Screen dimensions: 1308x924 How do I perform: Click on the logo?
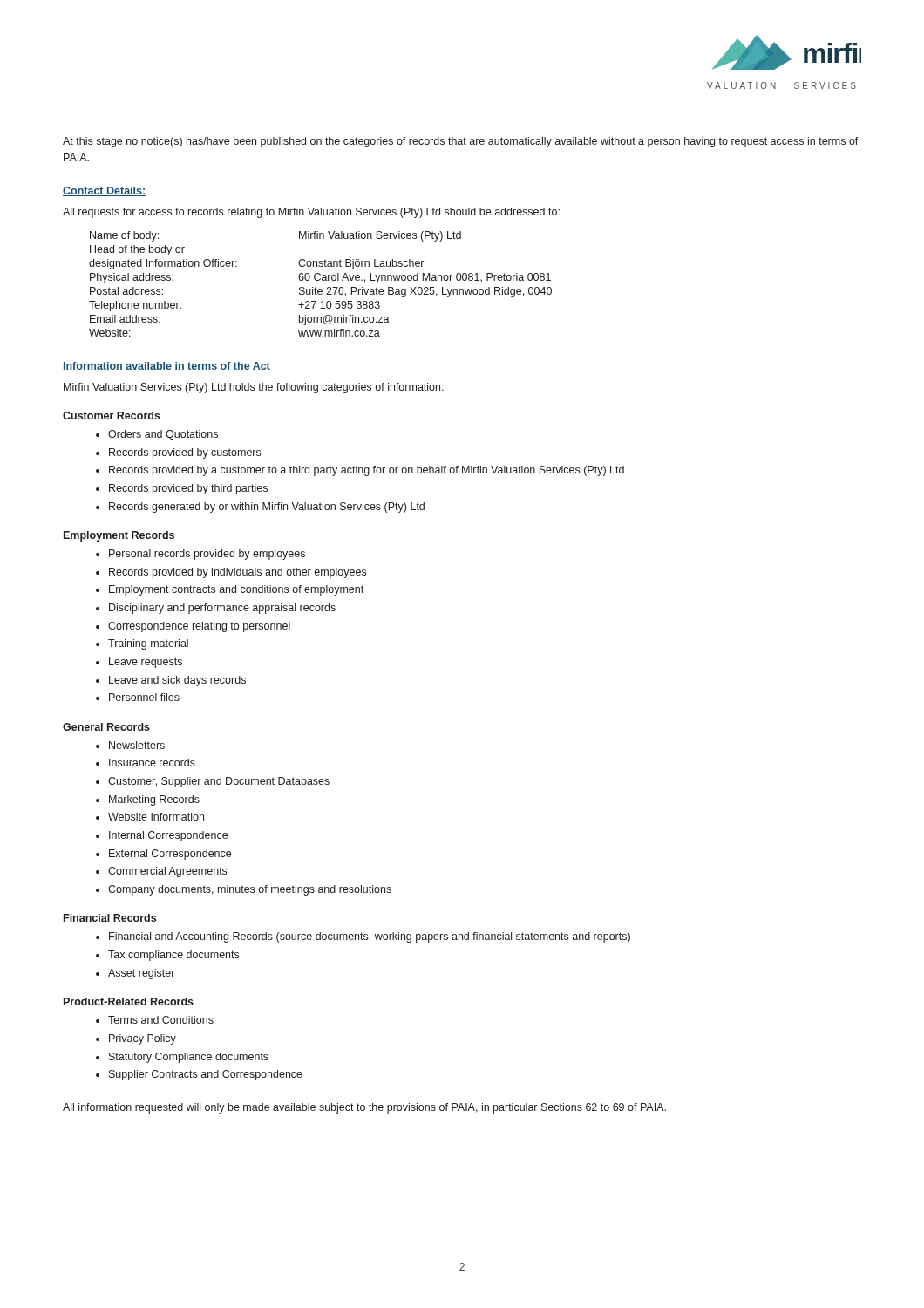pos(783,58)
